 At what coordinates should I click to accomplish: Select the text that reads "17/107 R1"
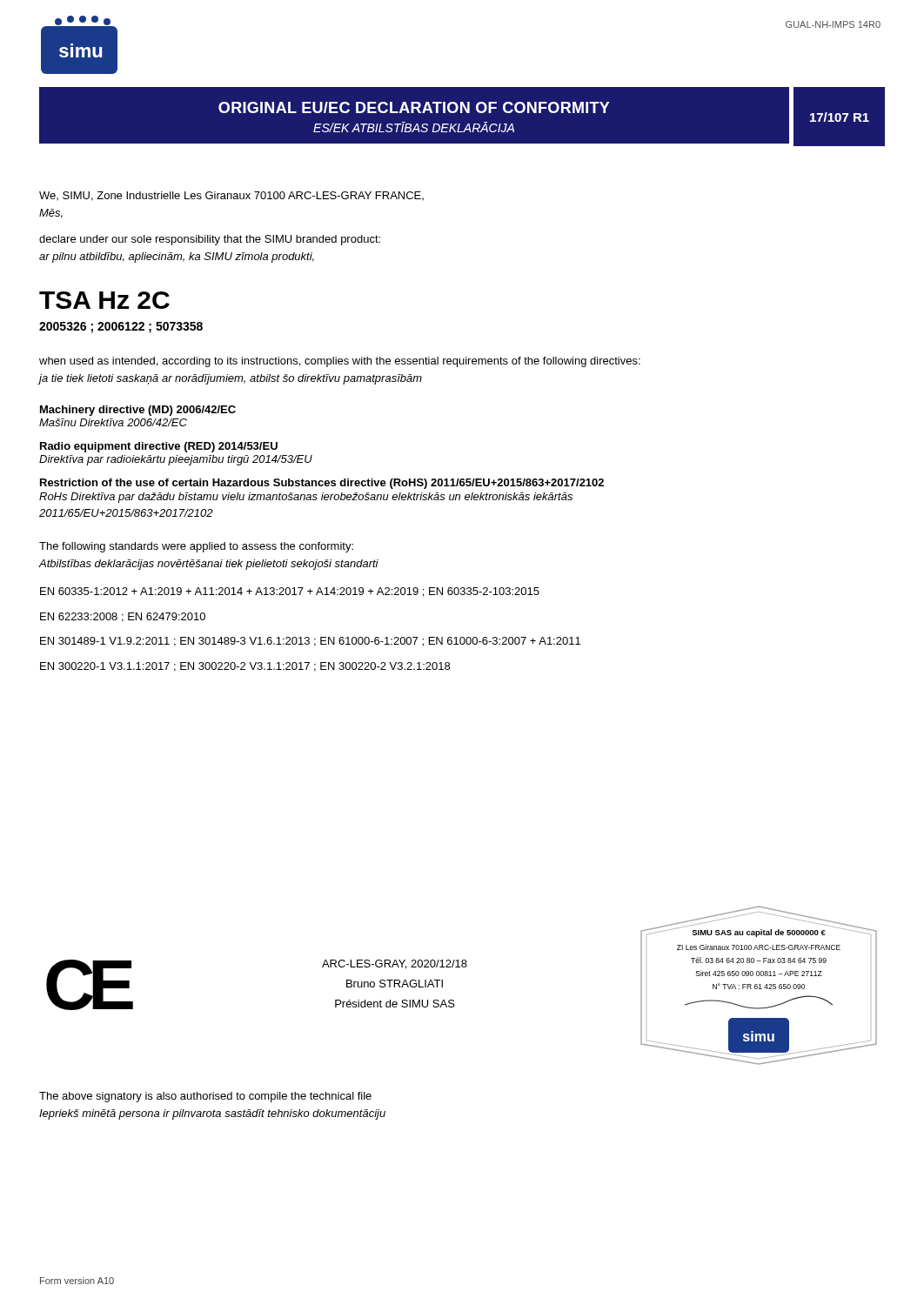[x=839, y=117]
